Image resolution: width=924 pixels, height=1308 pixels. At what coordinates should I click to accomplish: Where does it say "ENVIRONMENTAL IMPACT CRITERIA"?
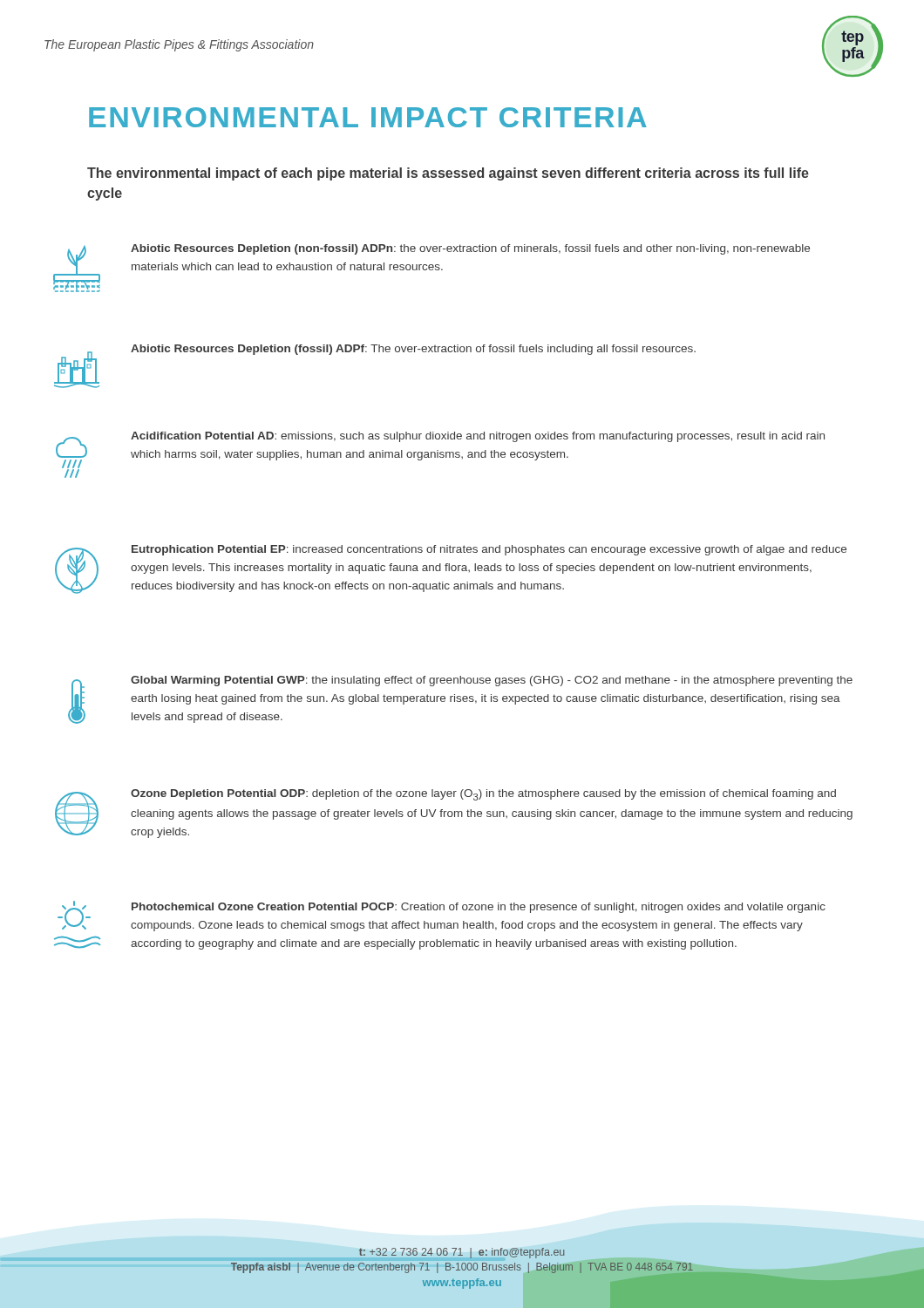coord(462,117)
